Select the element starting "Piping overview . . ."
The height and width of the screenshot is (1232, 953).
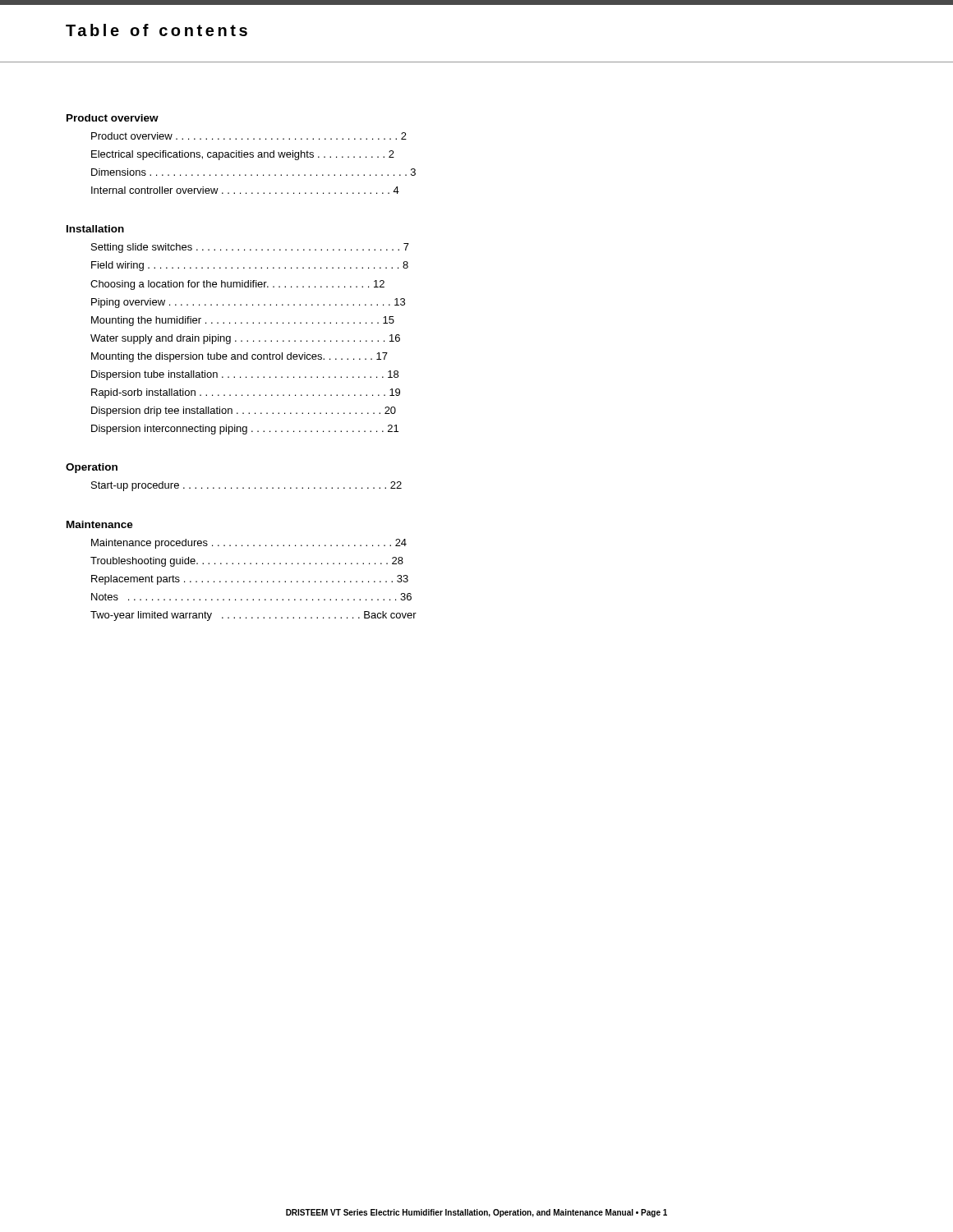click(x=248, y=302)
